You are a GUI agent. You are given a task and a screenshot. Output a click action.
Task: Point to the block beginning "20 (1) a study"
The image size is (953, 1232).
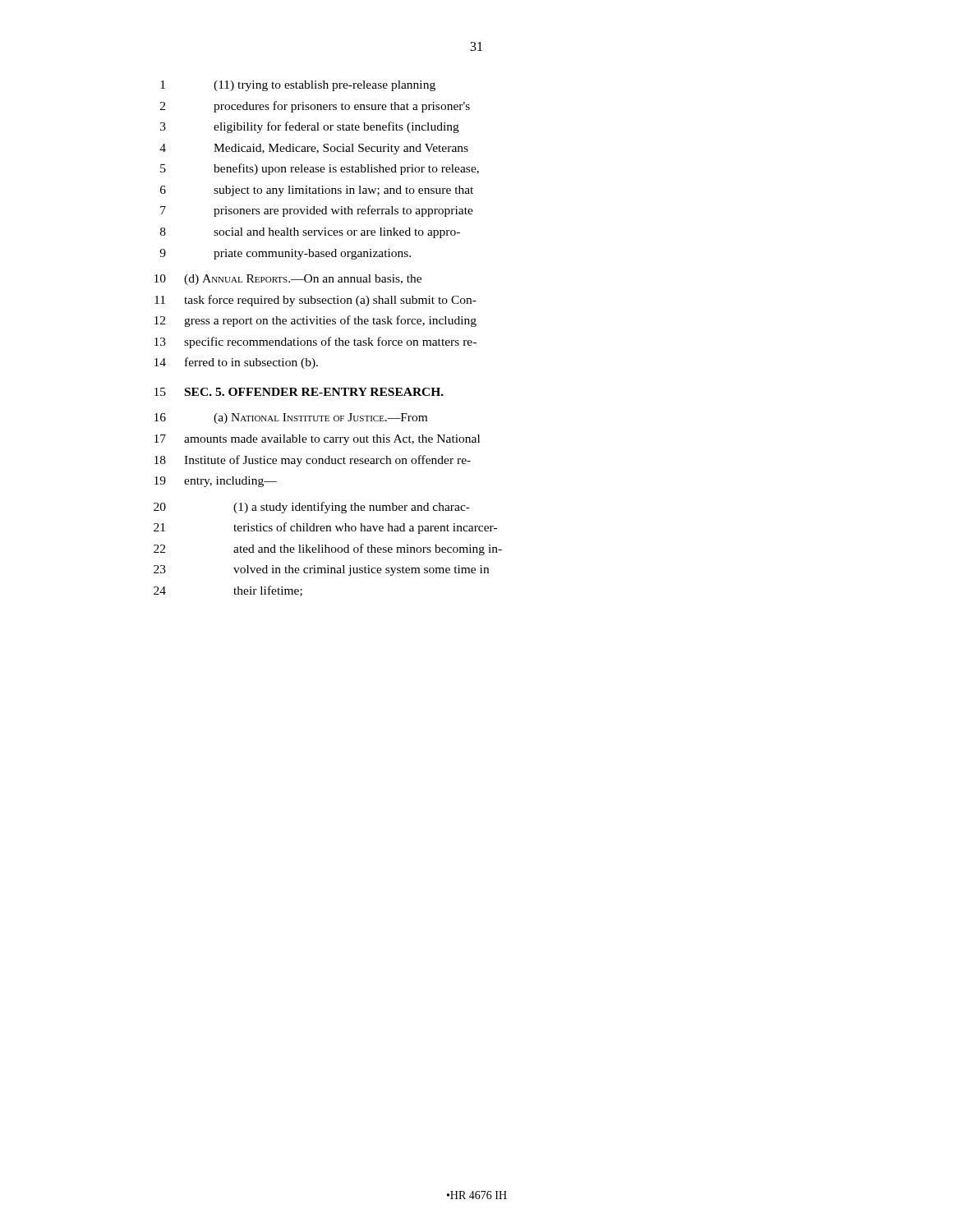[493, 548]
